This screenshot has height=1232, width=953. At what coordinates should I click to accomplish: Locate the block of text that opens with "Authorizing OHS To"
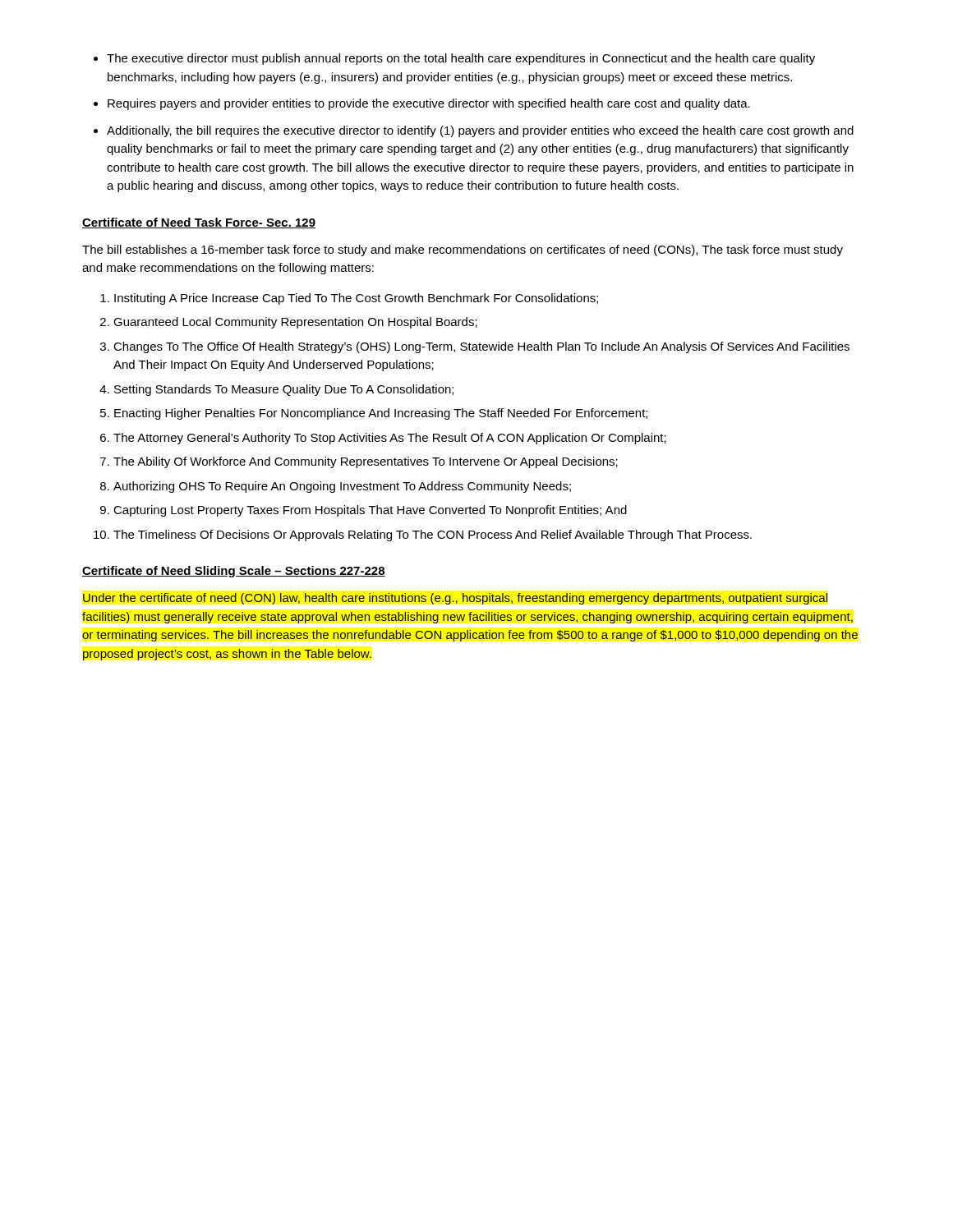[x=343, y=485]
